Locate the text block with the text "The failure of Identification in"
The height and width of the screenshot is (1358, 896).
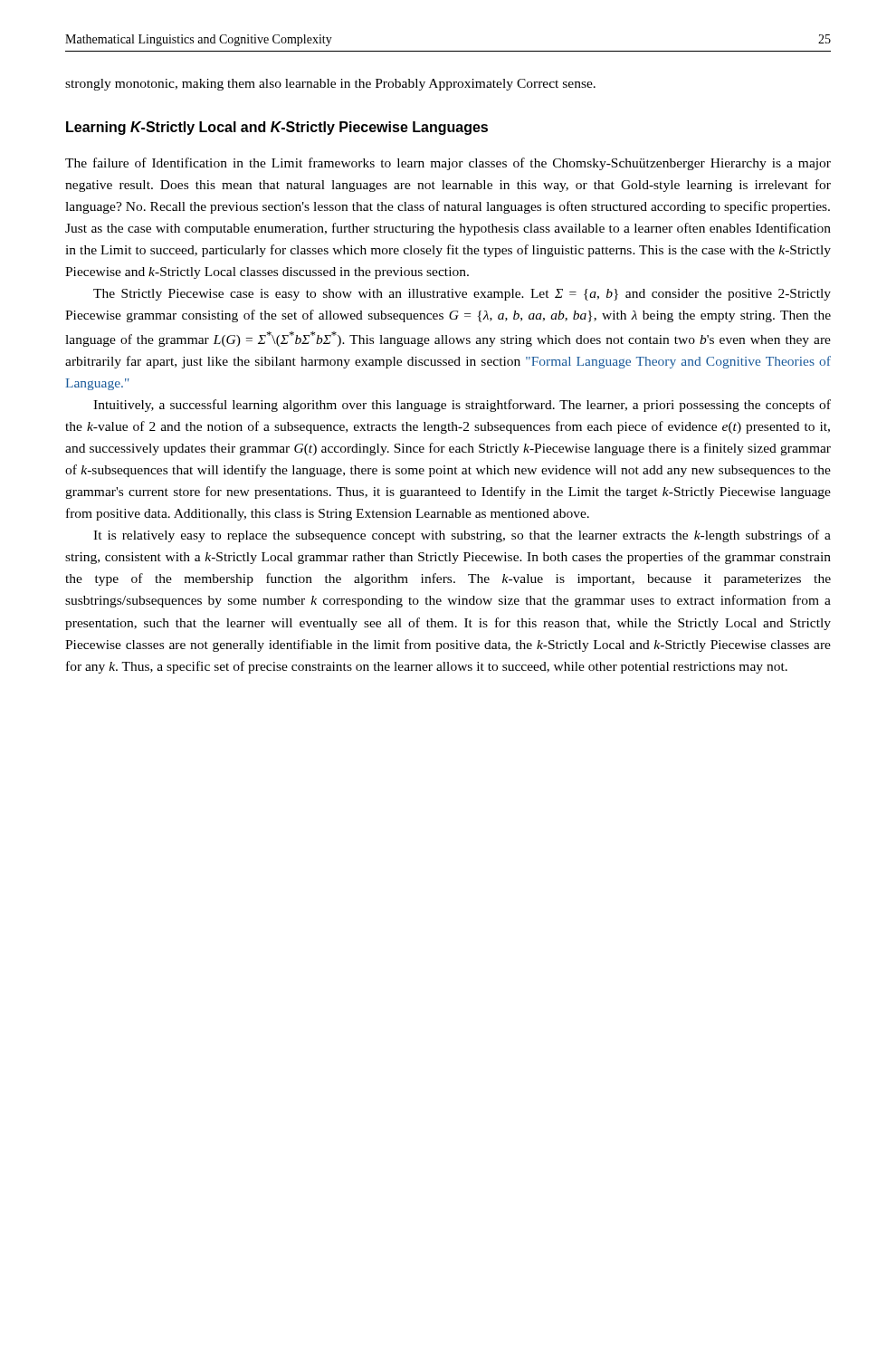(448, 217)
